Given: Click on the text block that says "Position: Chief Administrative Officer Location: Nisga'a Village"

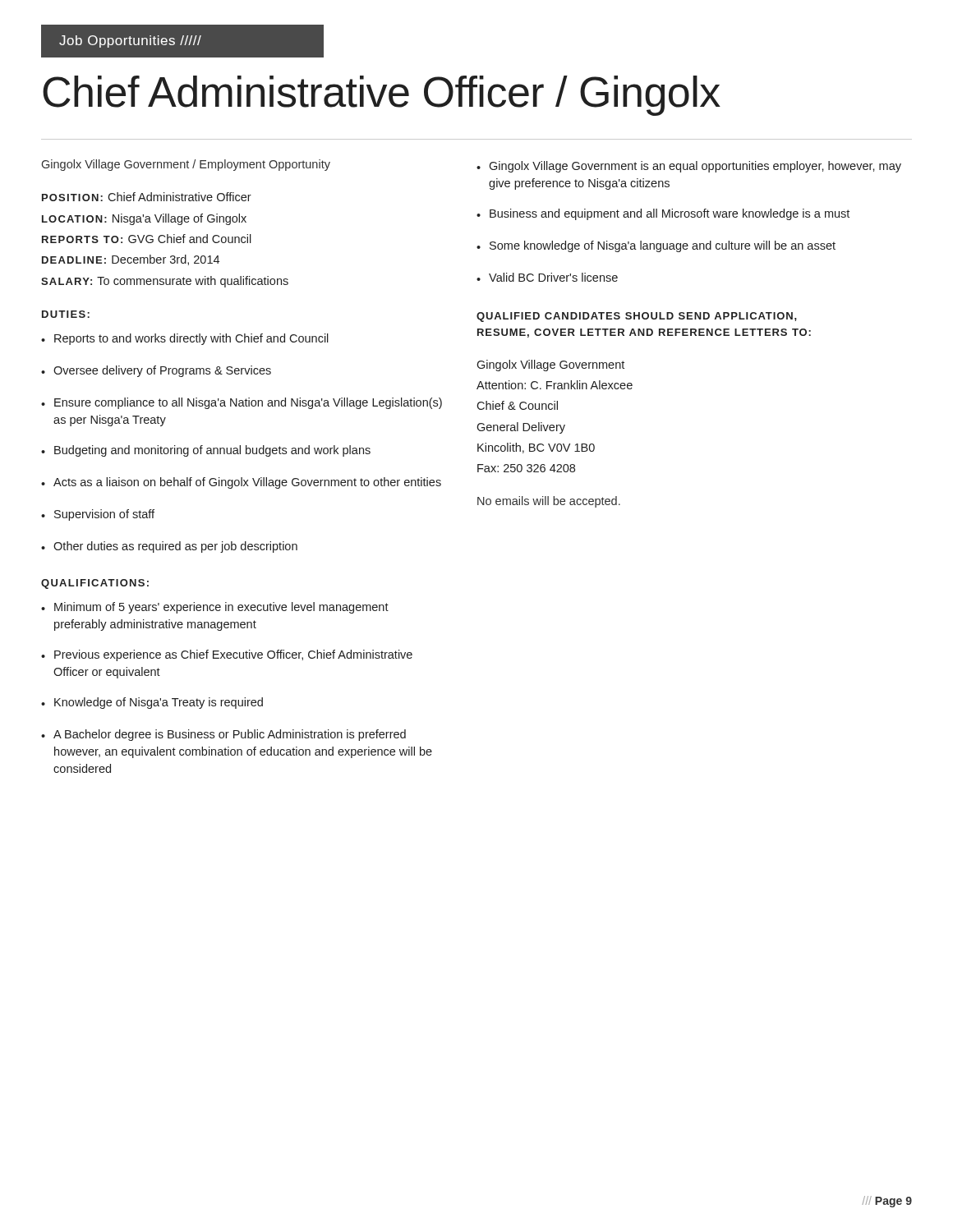Looking at the screenshot, I should pos(165,239).
